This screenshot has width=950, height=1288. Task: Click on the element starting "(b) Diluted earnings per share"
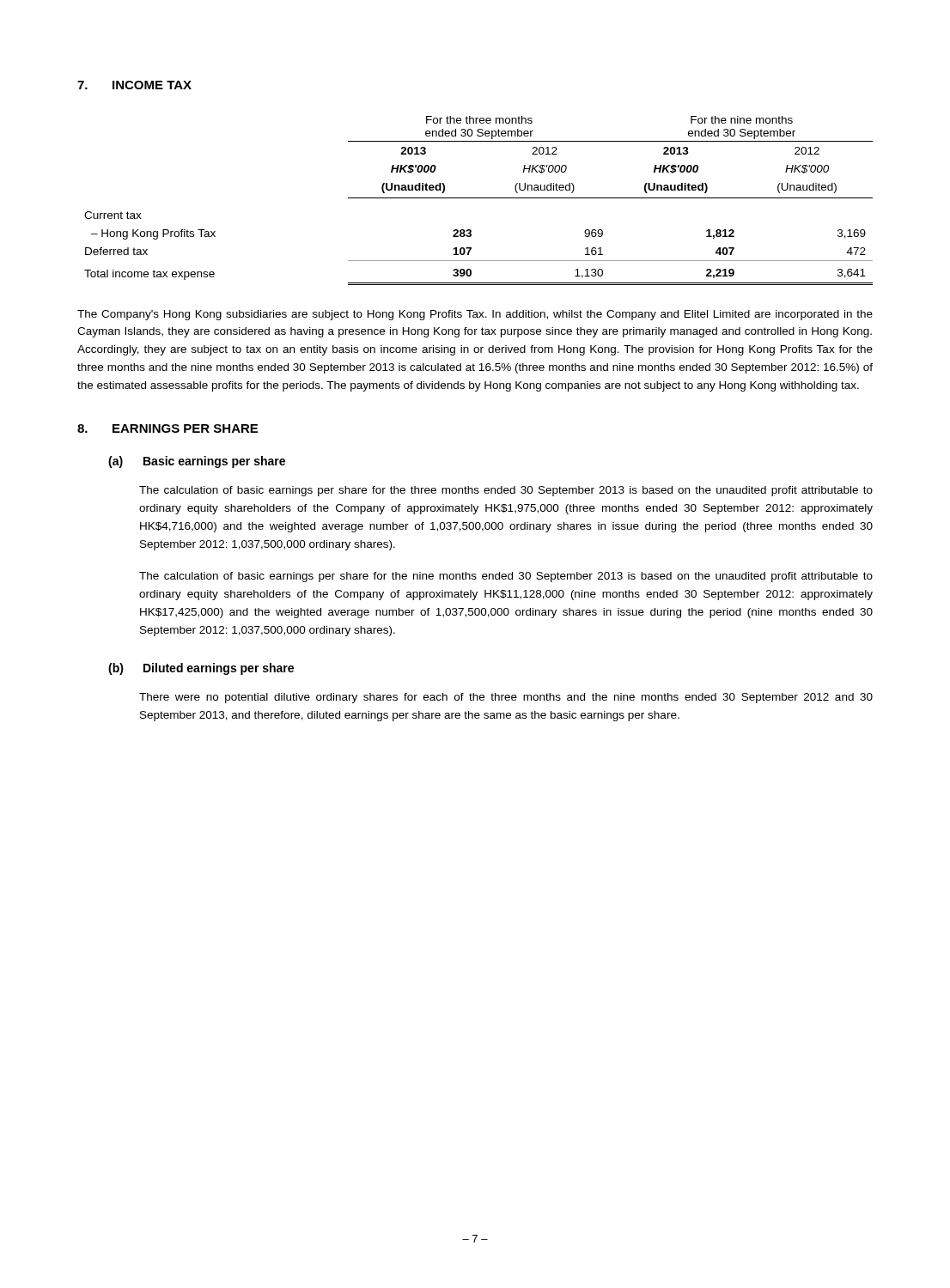point(201,668)
